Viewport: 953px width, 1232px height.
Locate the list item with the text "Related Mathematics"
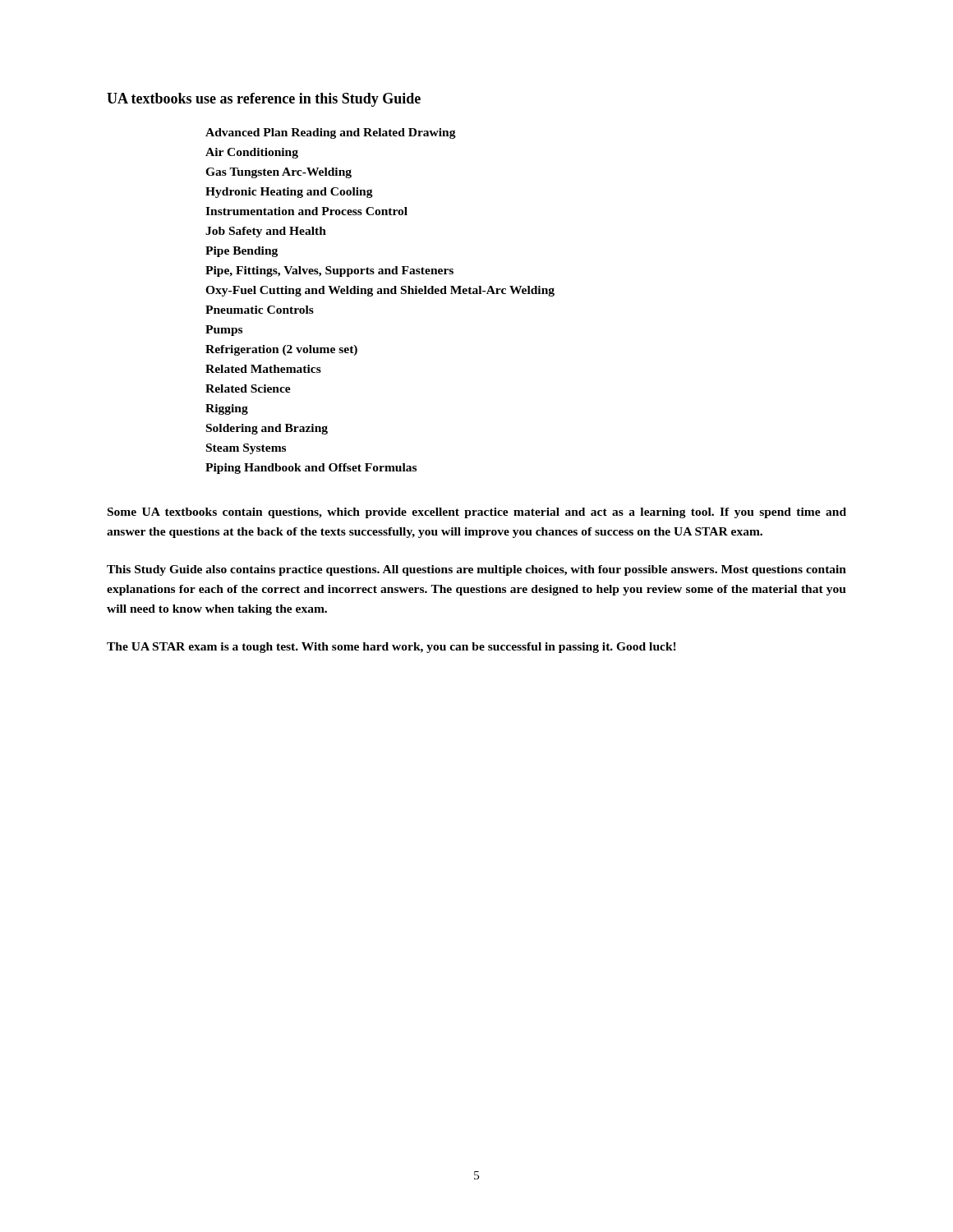[263, 369]
